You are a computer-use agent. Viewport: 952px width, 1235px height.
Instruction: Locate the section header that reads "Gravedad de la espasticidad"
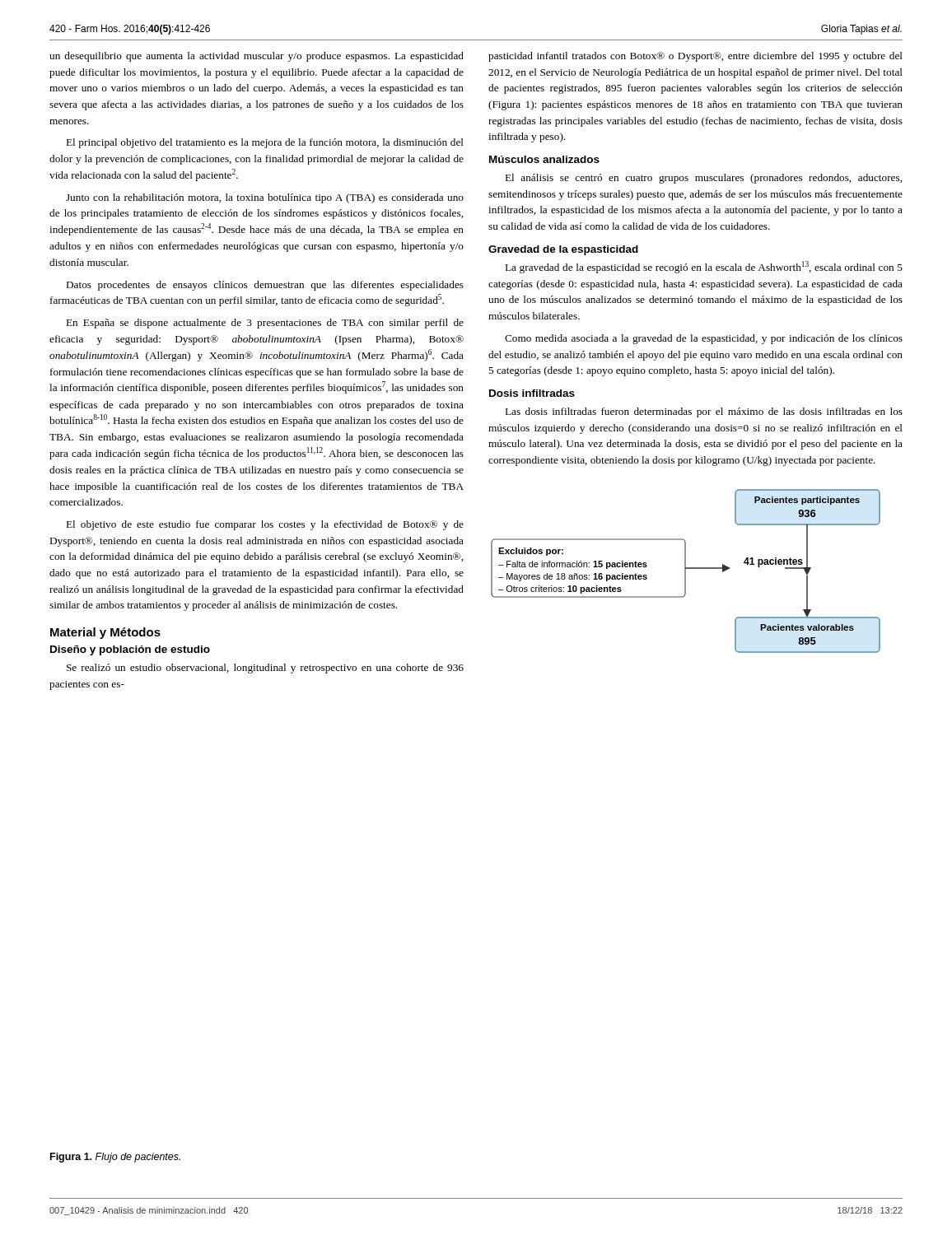pyautogui.click(x=563, y=249)
